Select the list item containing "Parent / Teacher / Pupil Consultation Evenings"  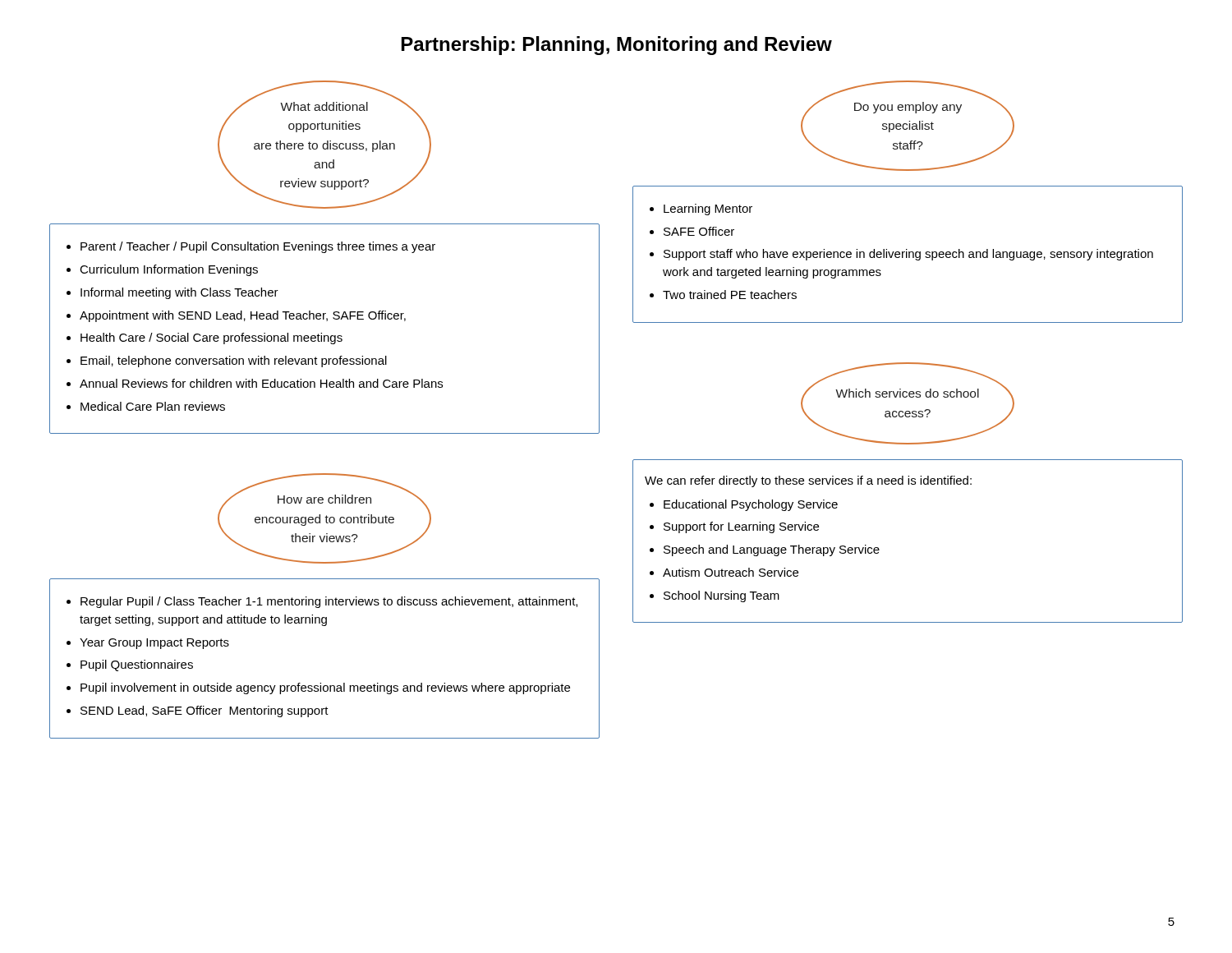pyautogui.click(x=258, y=246)
